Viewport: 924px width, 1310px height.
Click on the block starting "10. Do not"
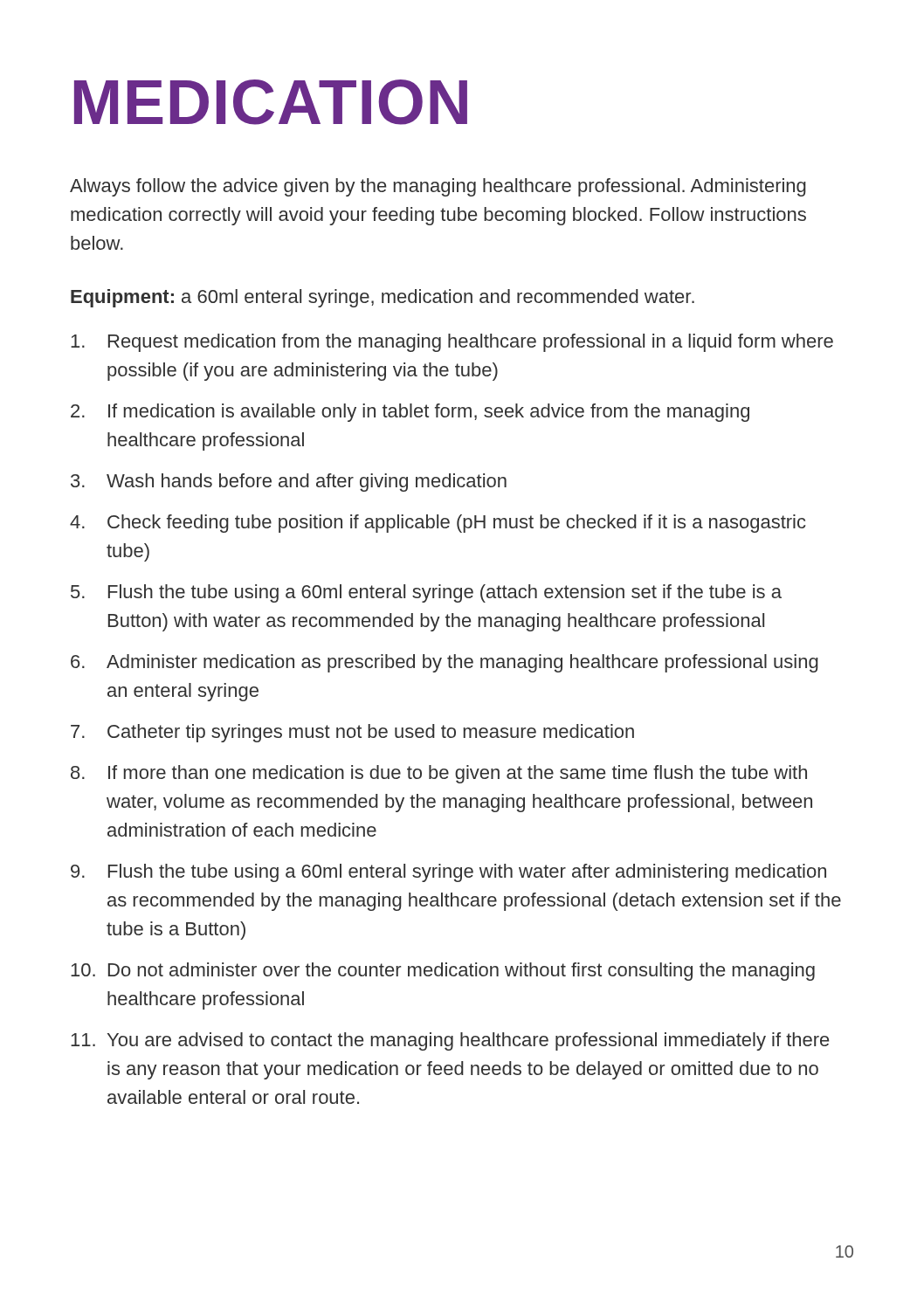[x=458, y=984]
